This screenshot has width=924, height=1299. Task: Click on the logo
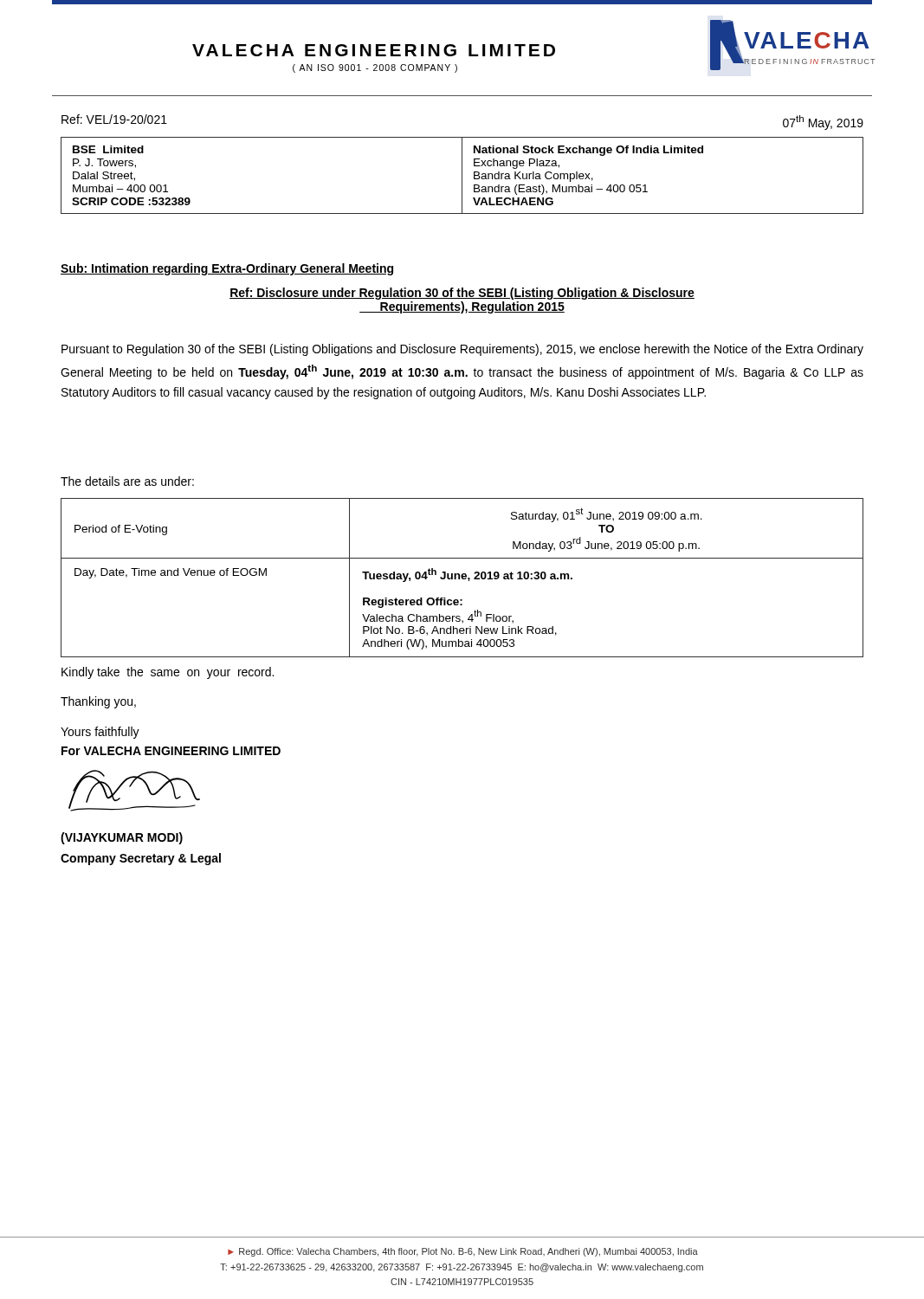coord(792,47)
